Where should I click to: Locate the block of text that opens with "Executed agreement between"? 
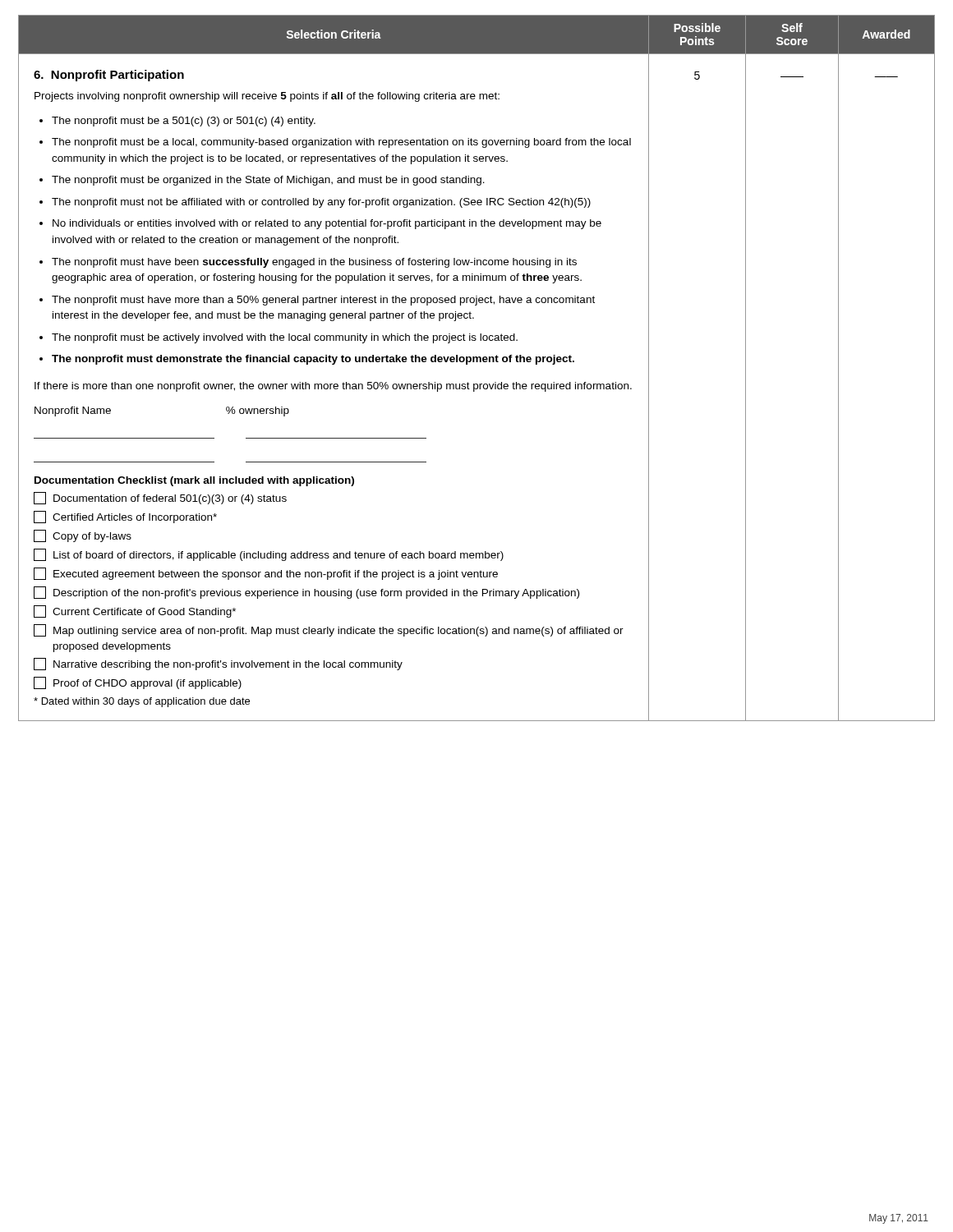[x=333, y=574]
